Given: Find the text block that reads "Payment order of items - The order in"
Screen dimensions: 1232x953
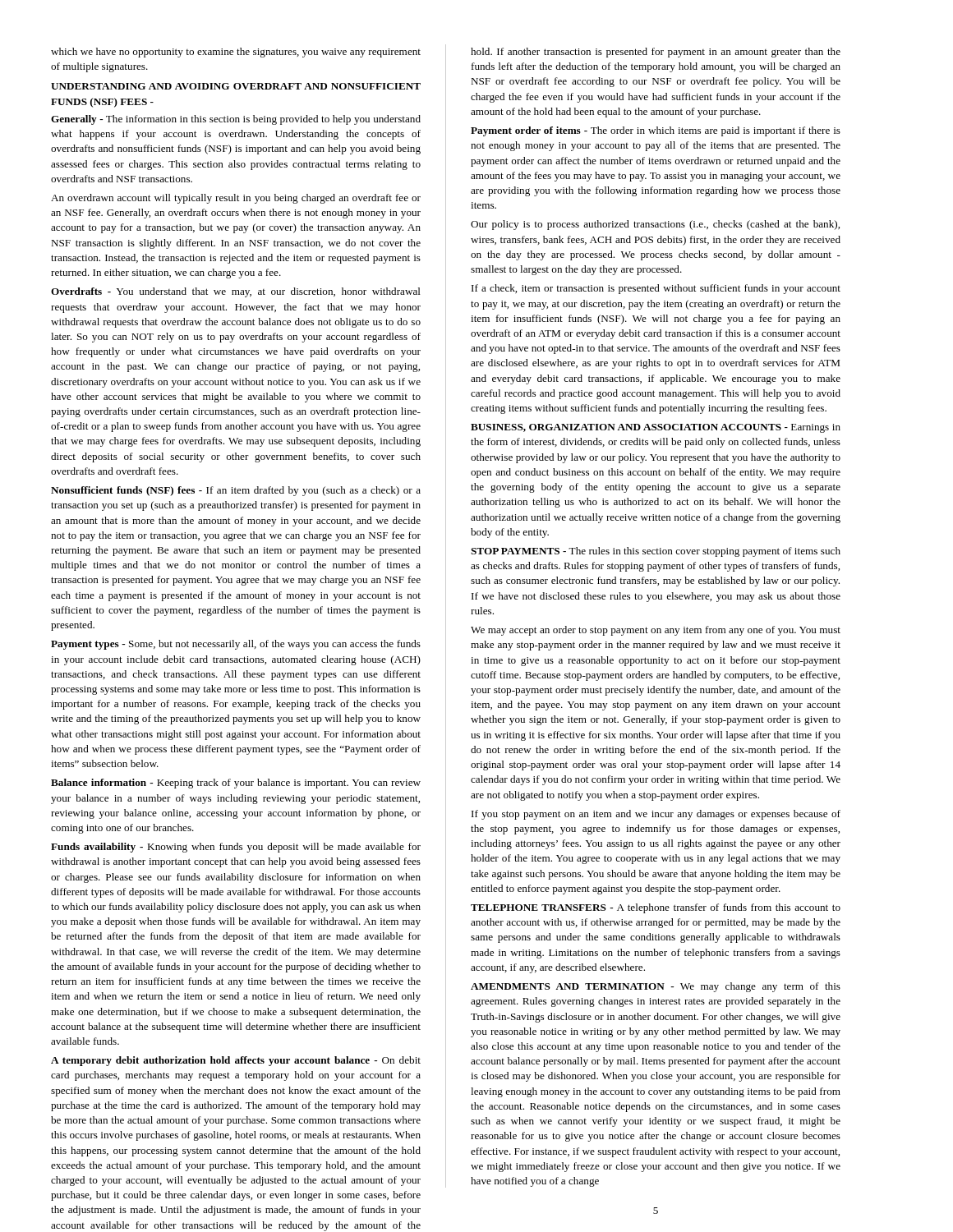Looking at the screenshot, I should [656, 168].
